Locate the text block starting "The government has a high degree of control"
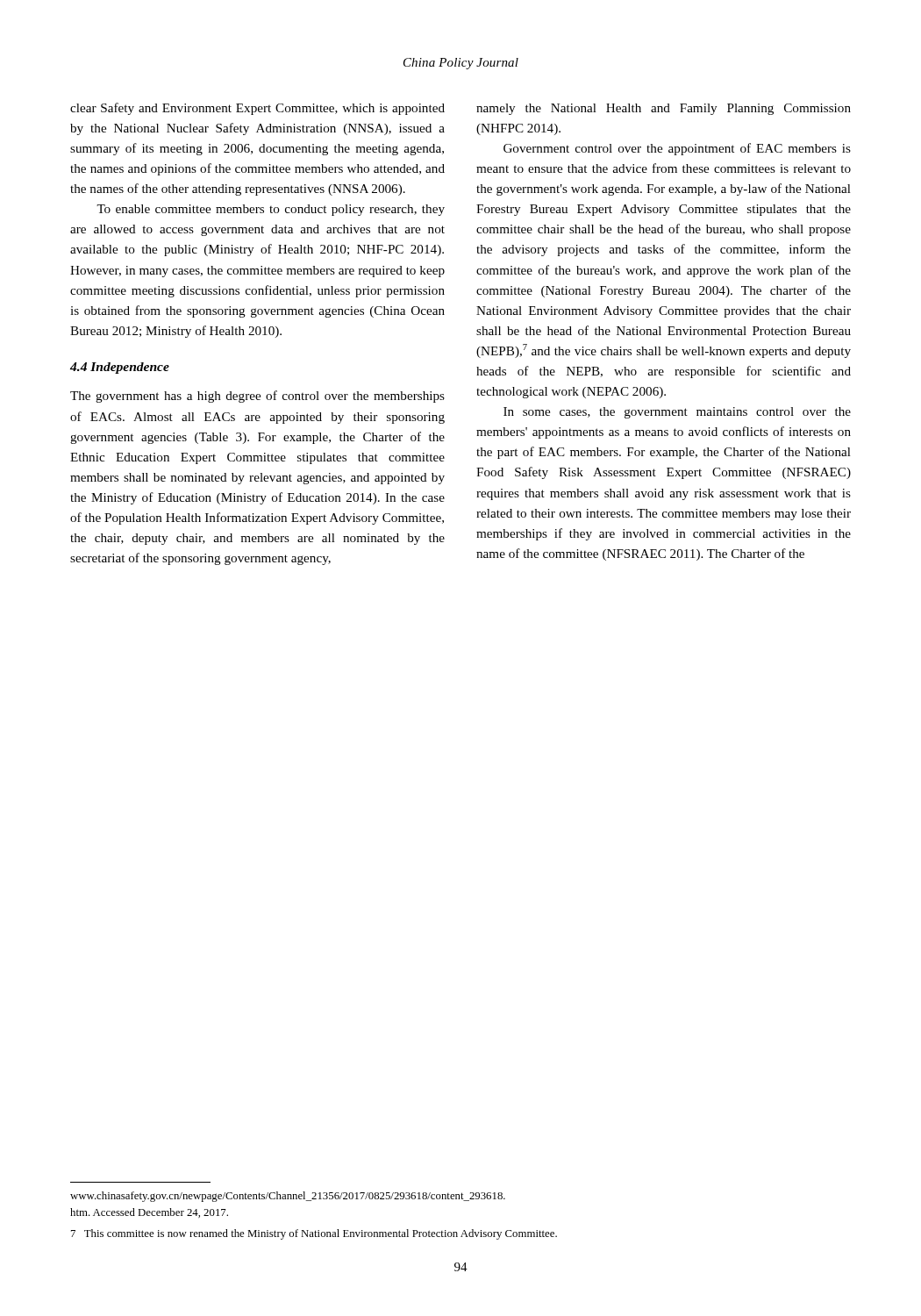This screenshot has height=1316, width=921. click(x=257, y=477)
